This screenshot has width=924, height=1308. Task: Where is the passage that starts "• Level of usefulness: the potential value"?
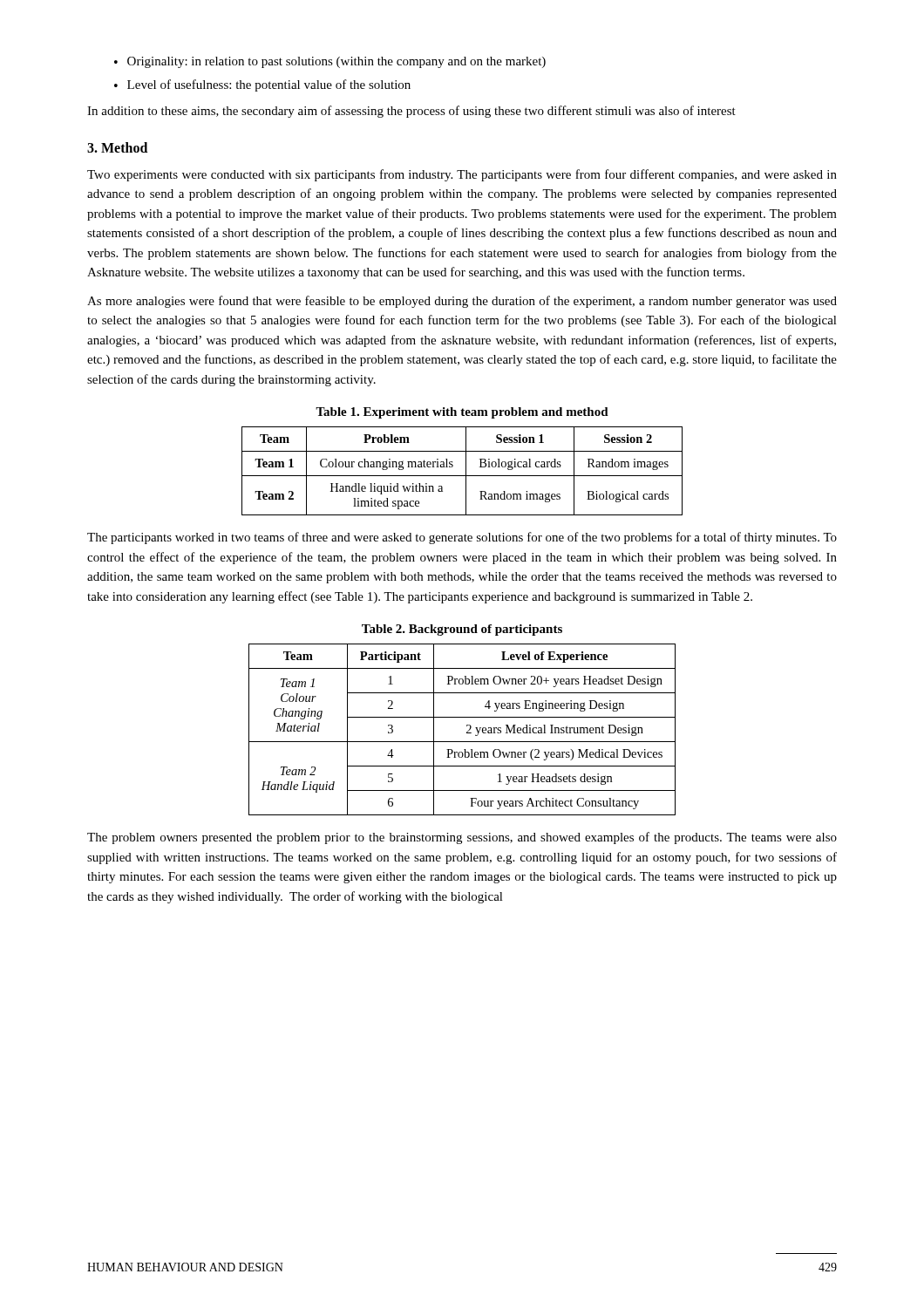point(262,86)
